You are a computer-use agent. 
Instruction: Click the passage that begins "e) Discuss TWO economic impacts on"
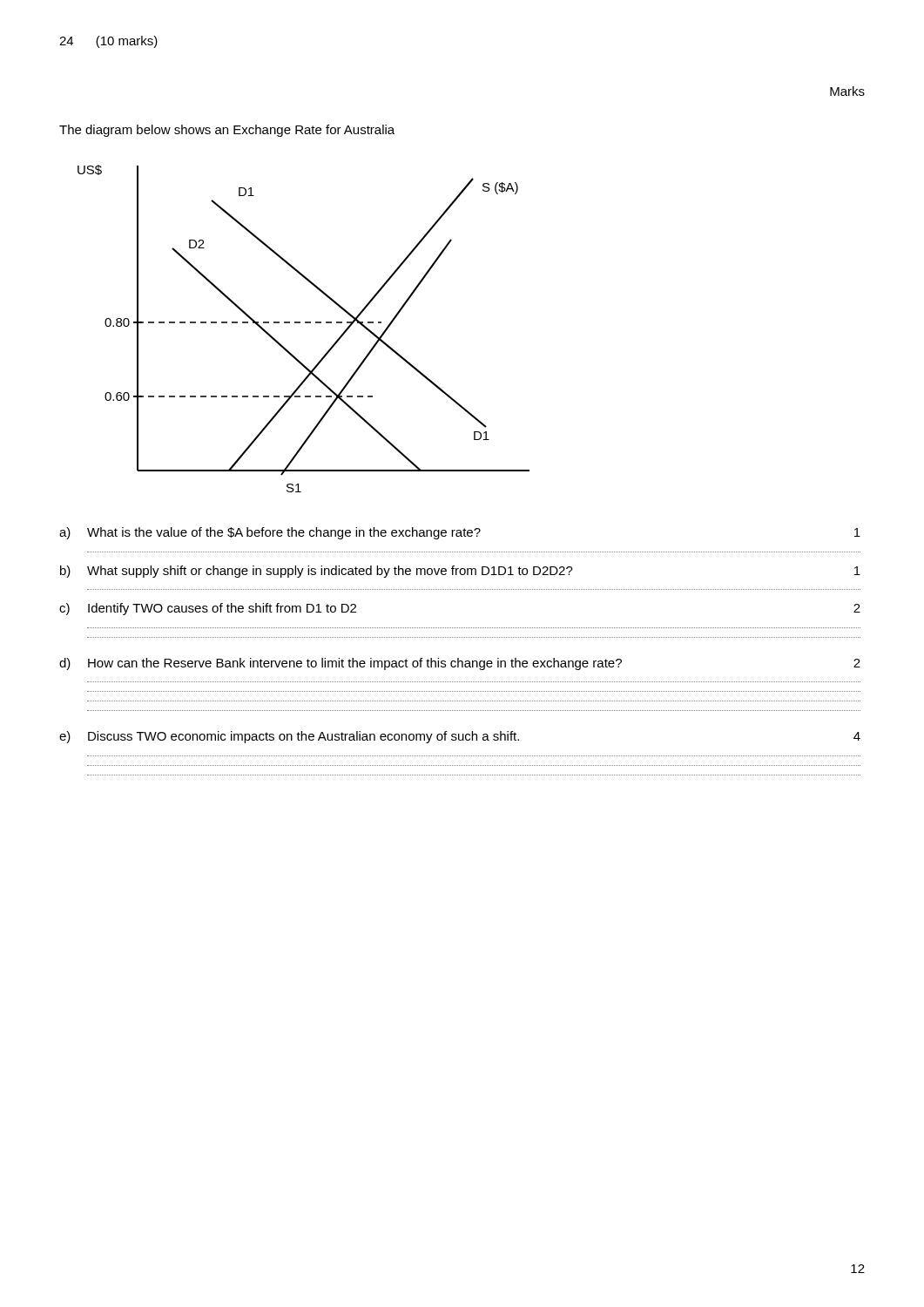pyautogui.click(x=460, y=736)
